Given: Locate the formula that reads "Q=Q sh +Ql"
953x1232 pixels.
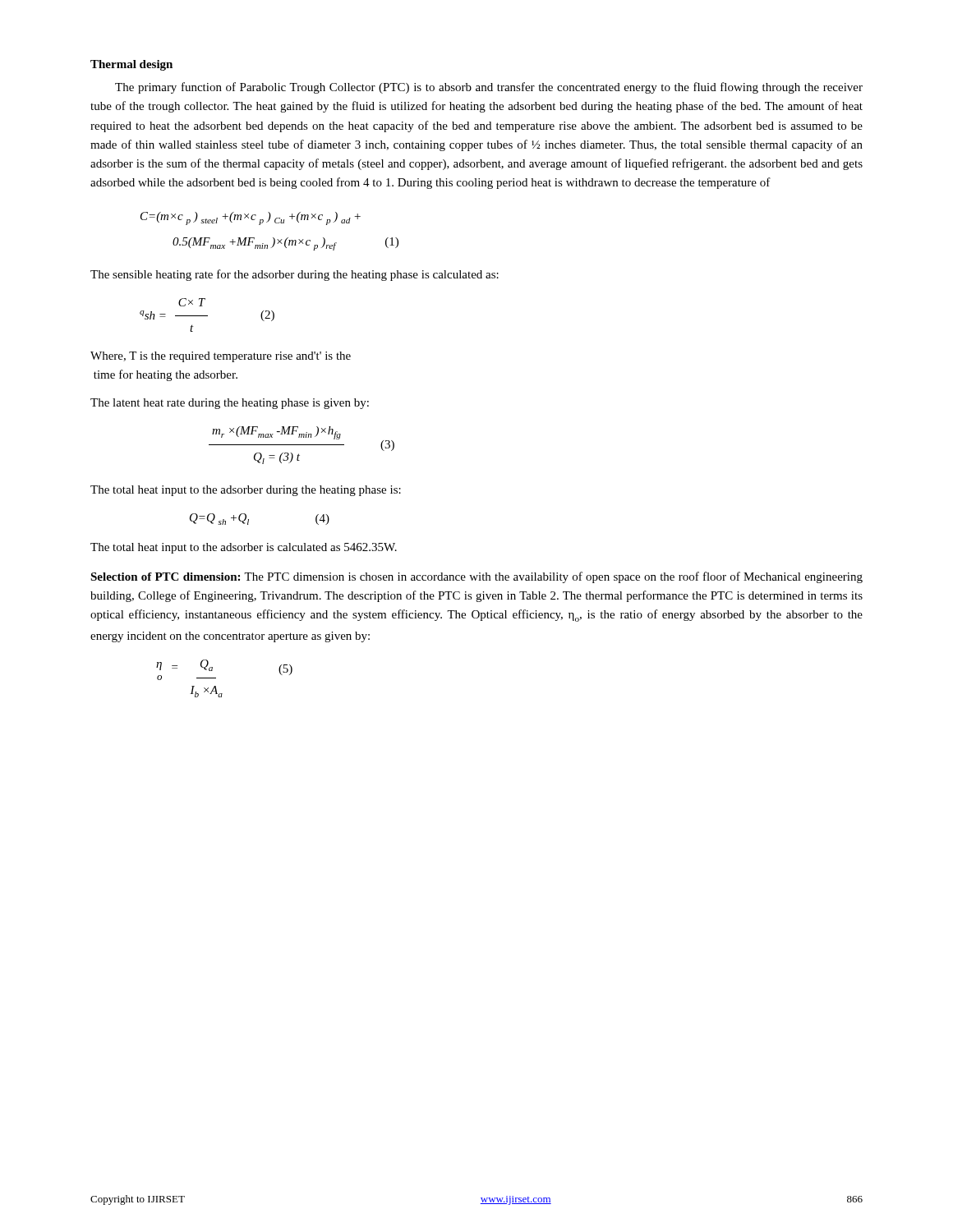Looking at the screenshot, I should click(x=223, y=519).
